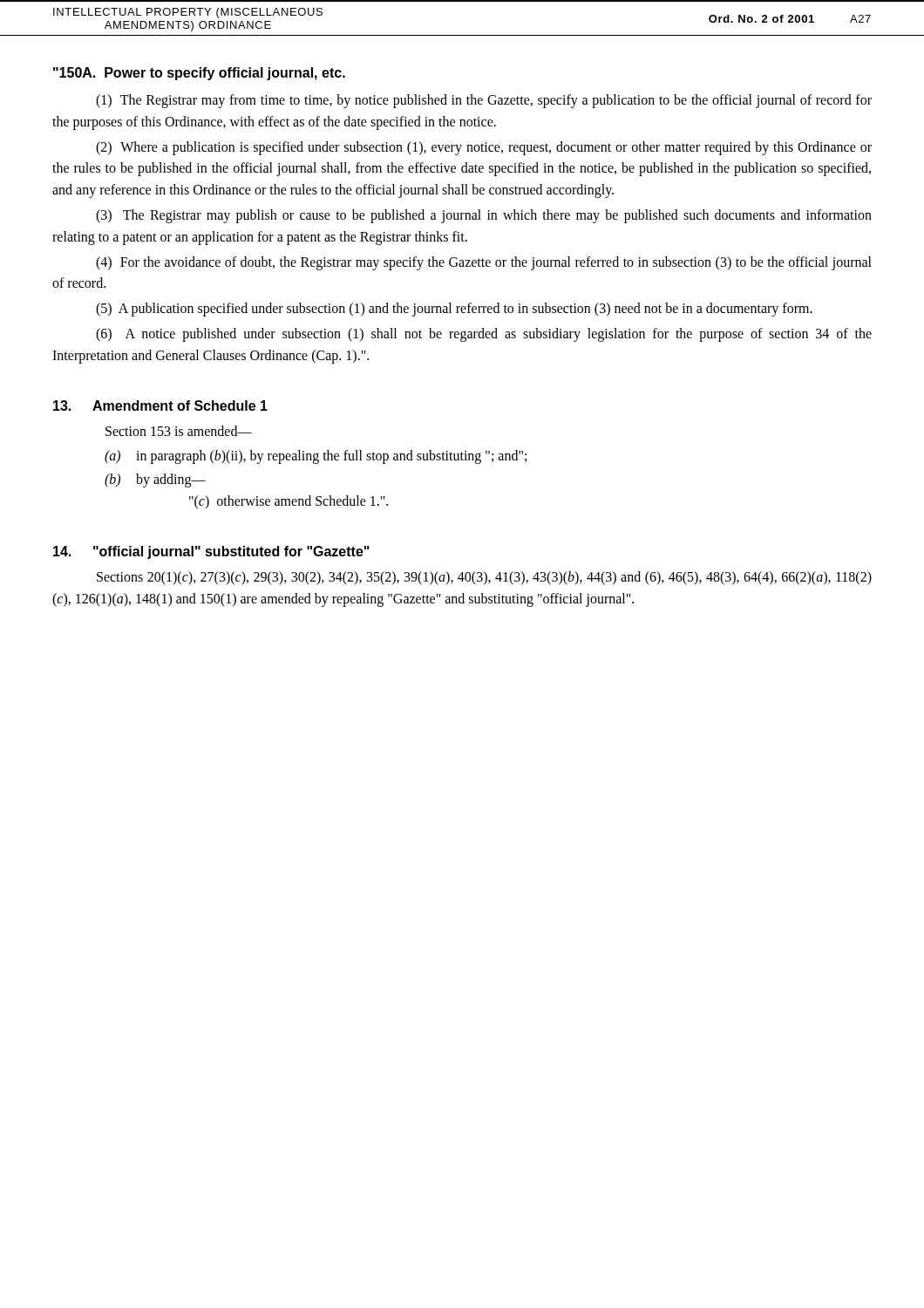Point to "13. Amendment of Schedule 1"
The image size is (924, 1308).
point(160,406)
